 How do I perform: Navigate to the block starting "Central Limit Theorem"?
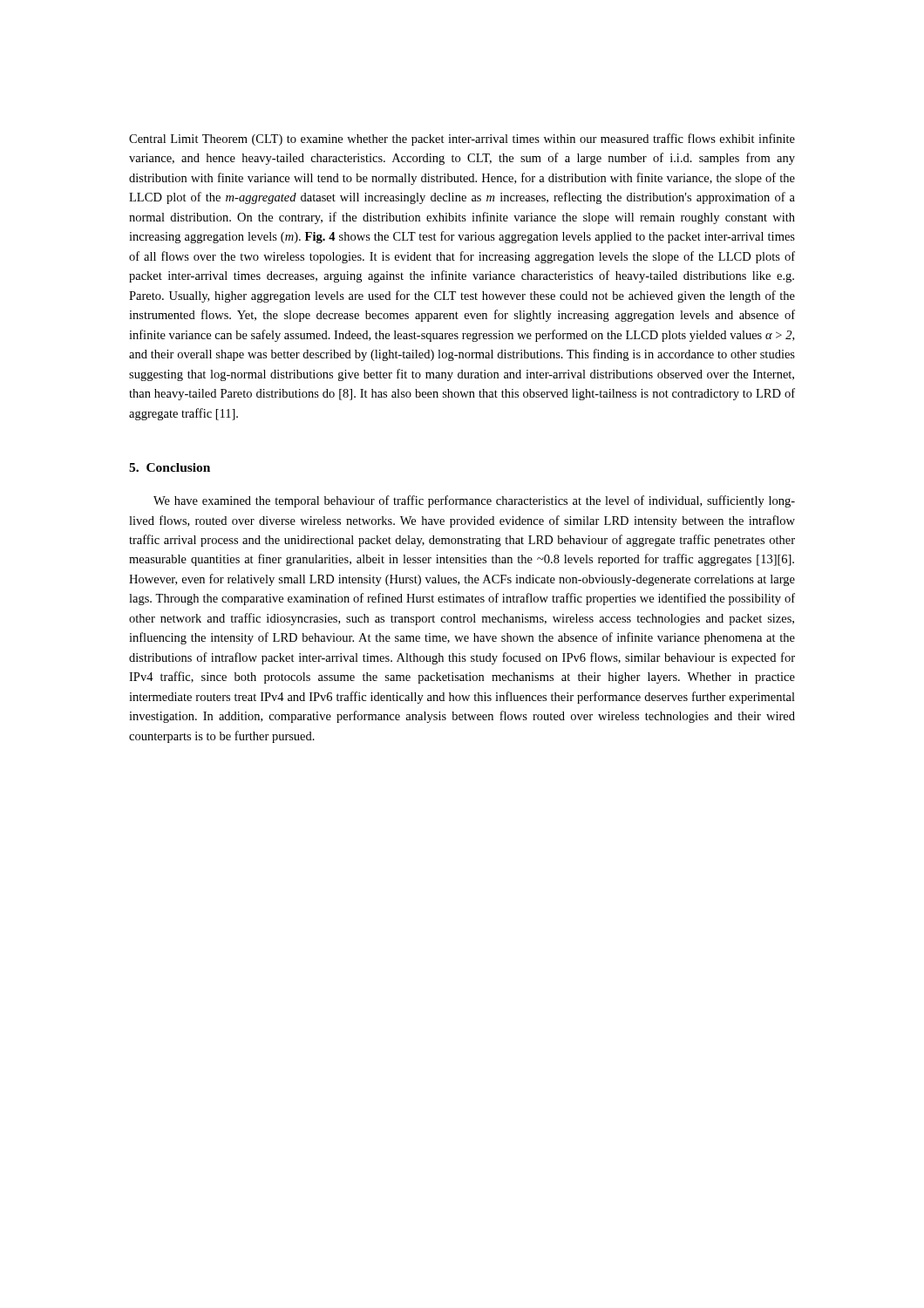click(462, 276)
